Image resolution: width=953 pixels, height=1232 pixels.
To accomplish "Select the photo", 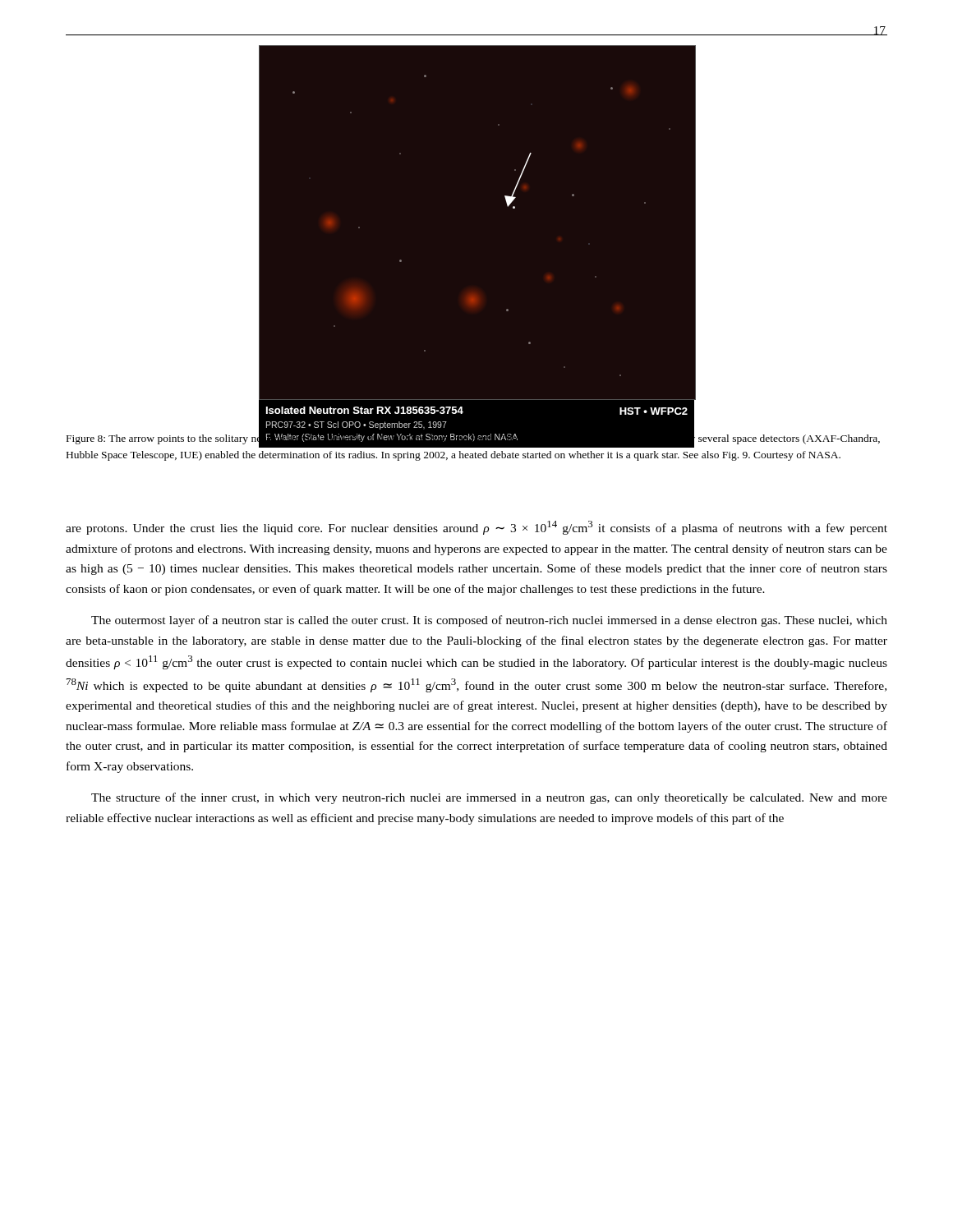I will [476, 246].
